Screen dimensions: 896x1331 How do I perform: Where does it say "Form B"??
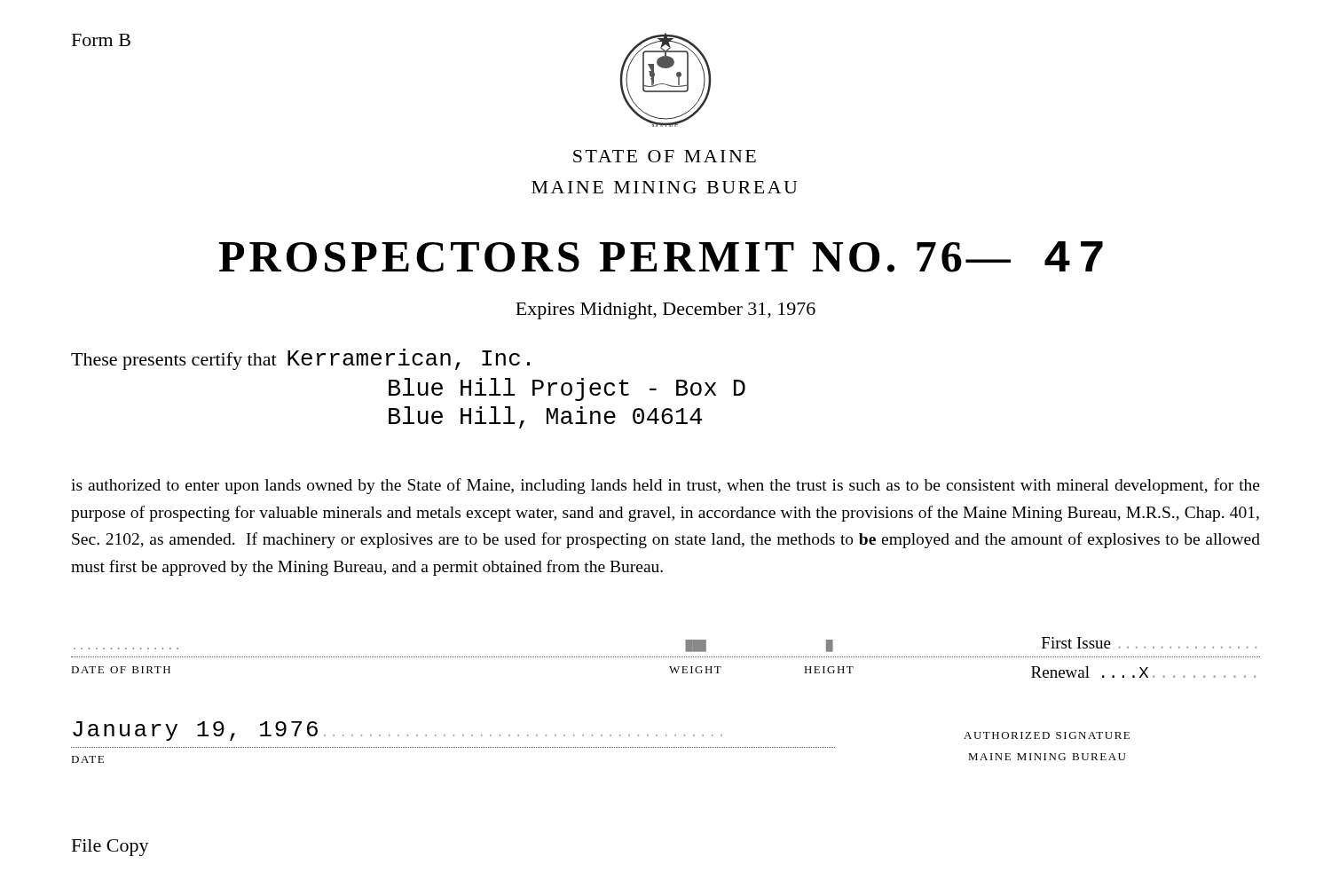click(x=101, y=39)
